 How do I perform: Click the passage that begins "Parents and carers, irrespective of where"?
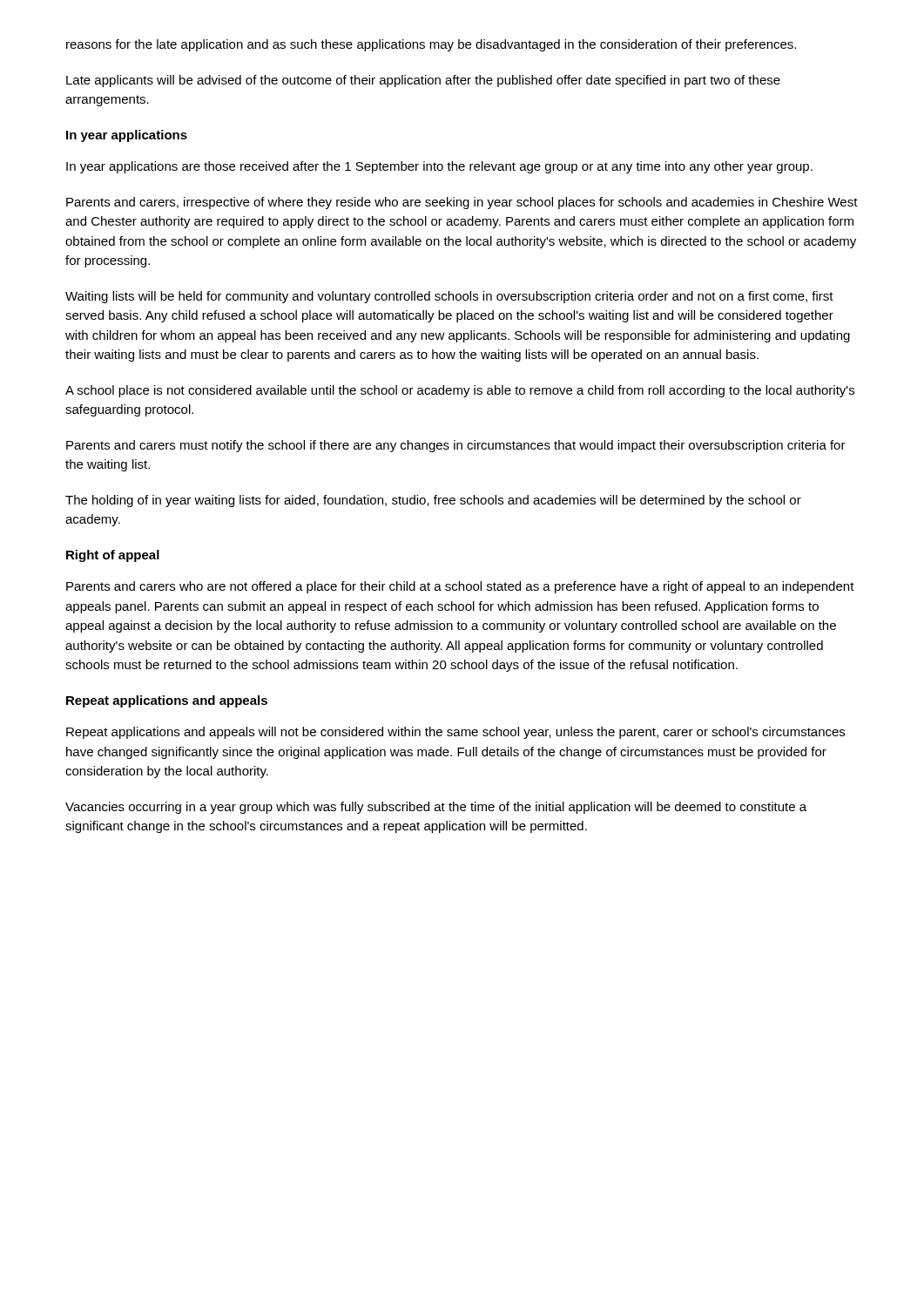tap(461, 231)
